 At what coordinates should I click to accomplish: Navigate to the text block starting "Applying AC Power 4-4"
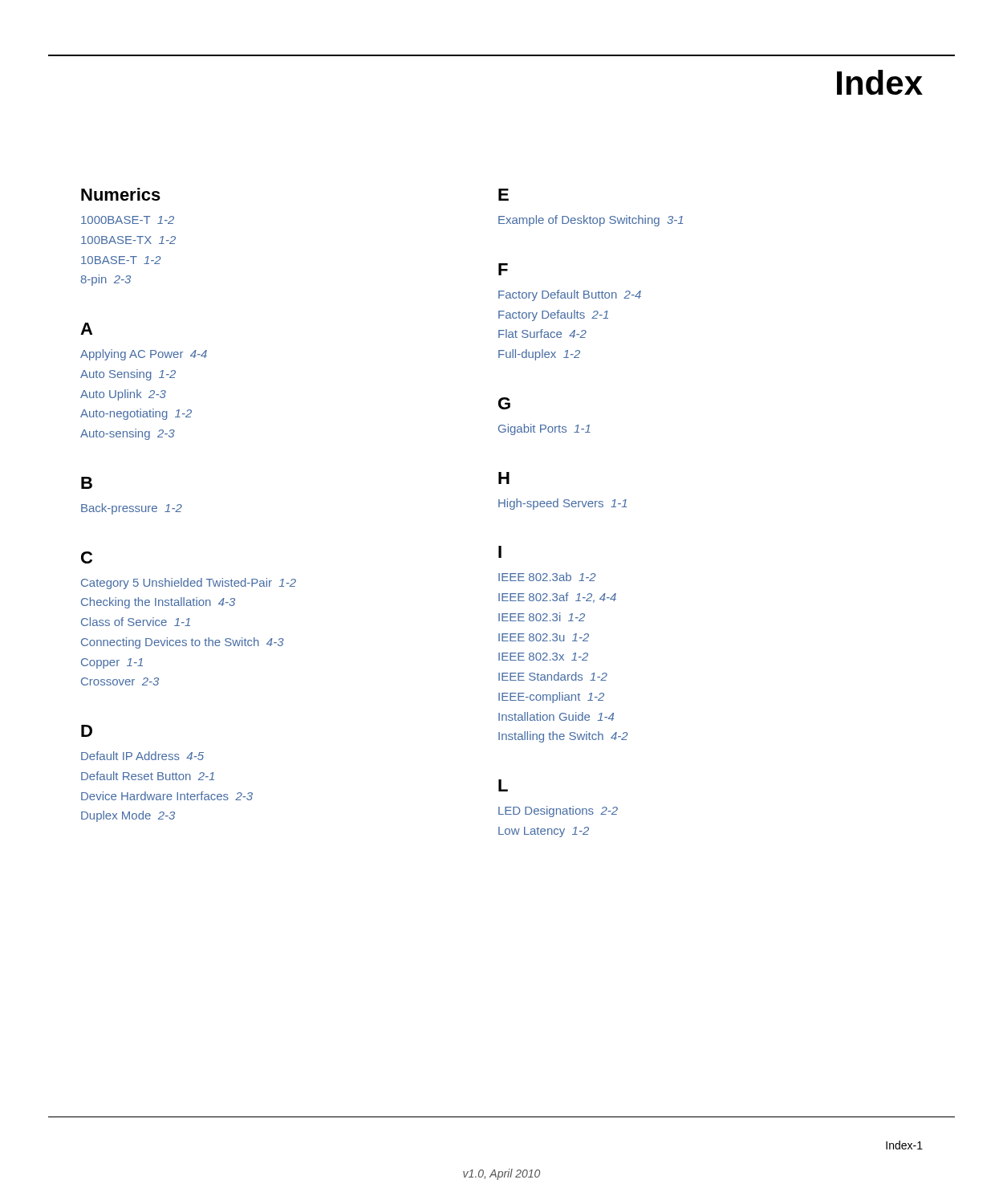[144, 354]
